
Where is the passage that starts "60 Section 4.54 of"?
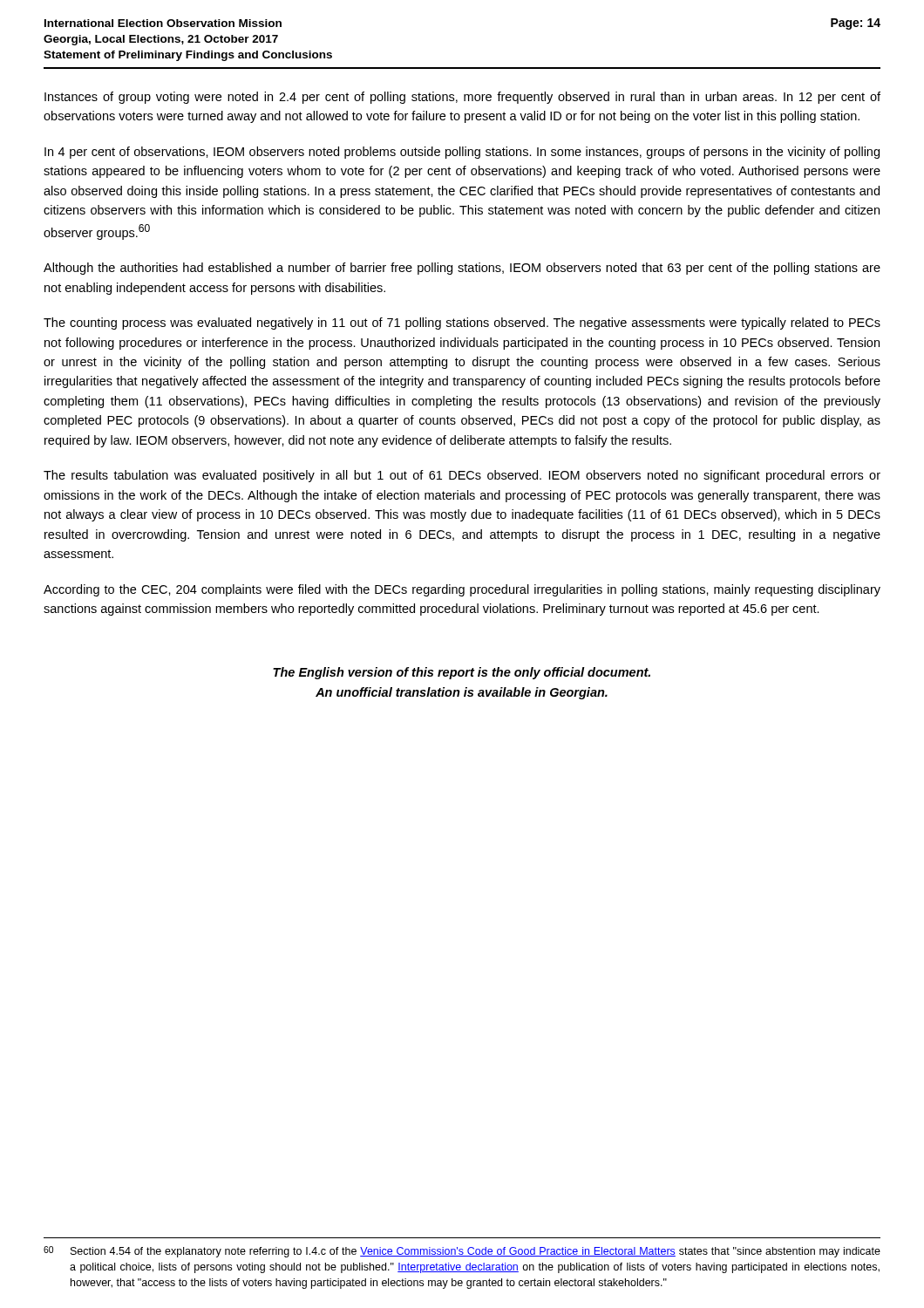click(x=462, y=1267)
